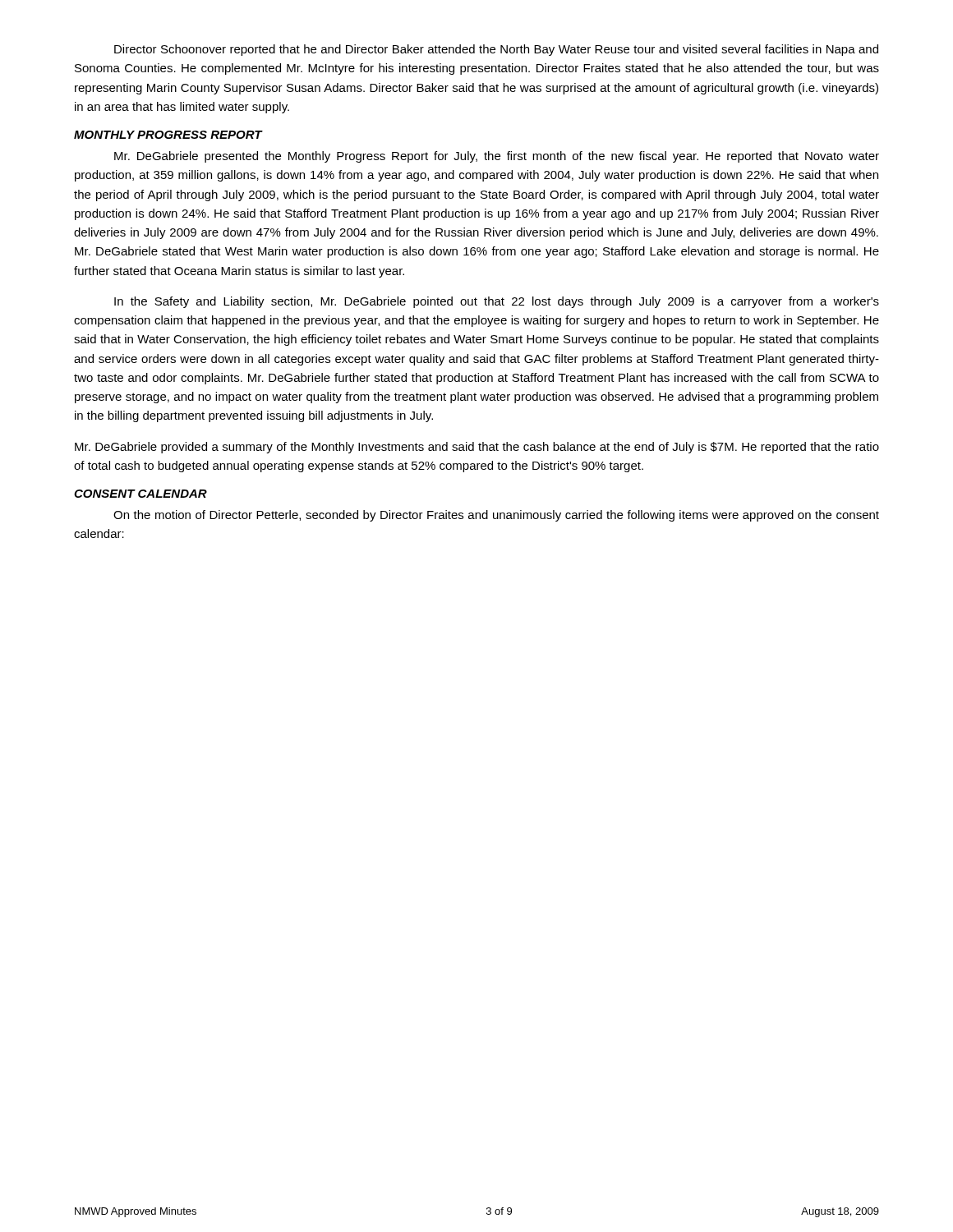The height and width of the screenshot is (1232, 953).
Task: Navigate to the element starting "Mr. DeGabriele presented the Monthly"
Action: point(476,213)
